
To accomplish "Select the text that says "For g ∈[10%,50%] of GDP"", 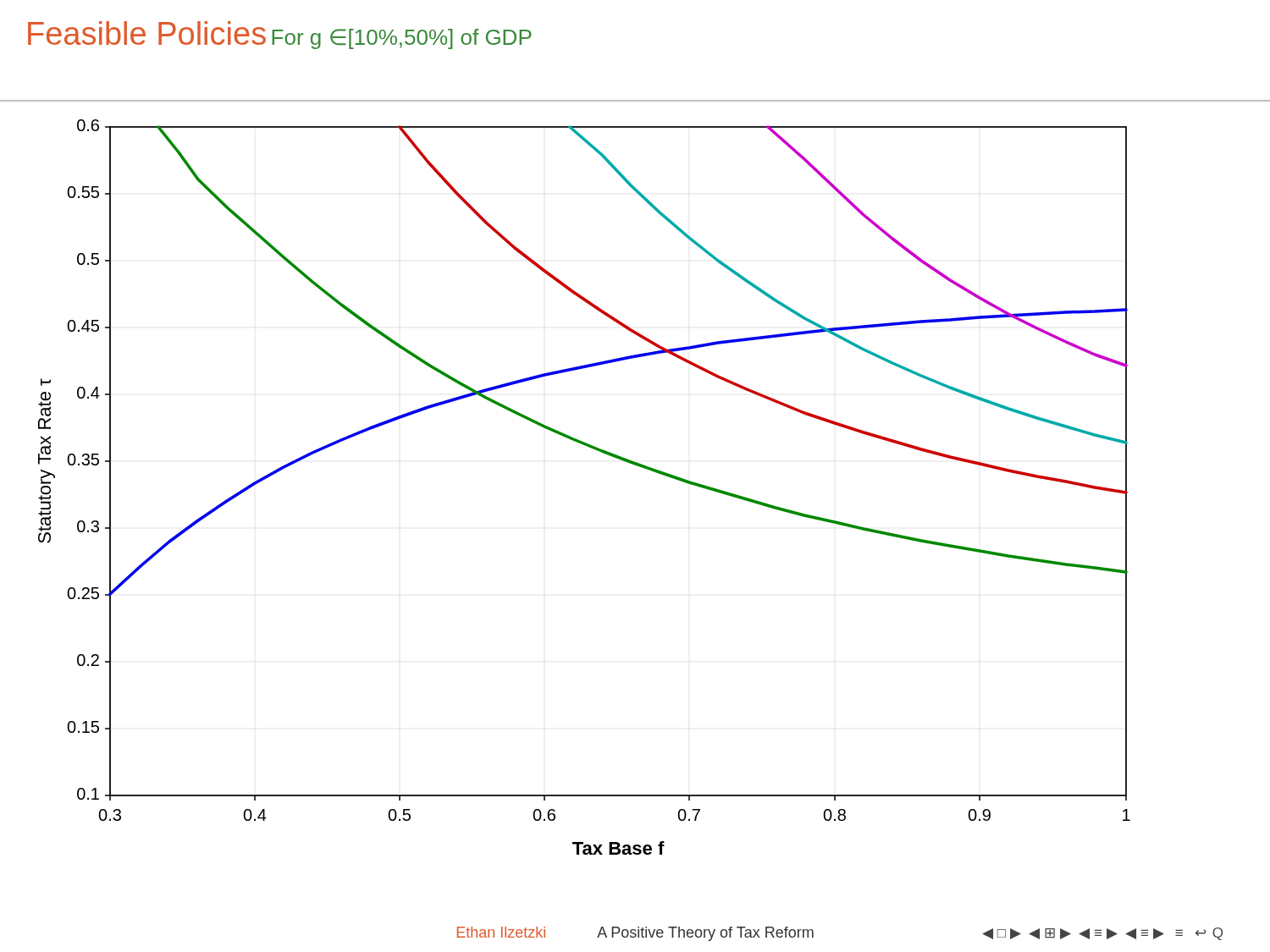I will point(402,38).
